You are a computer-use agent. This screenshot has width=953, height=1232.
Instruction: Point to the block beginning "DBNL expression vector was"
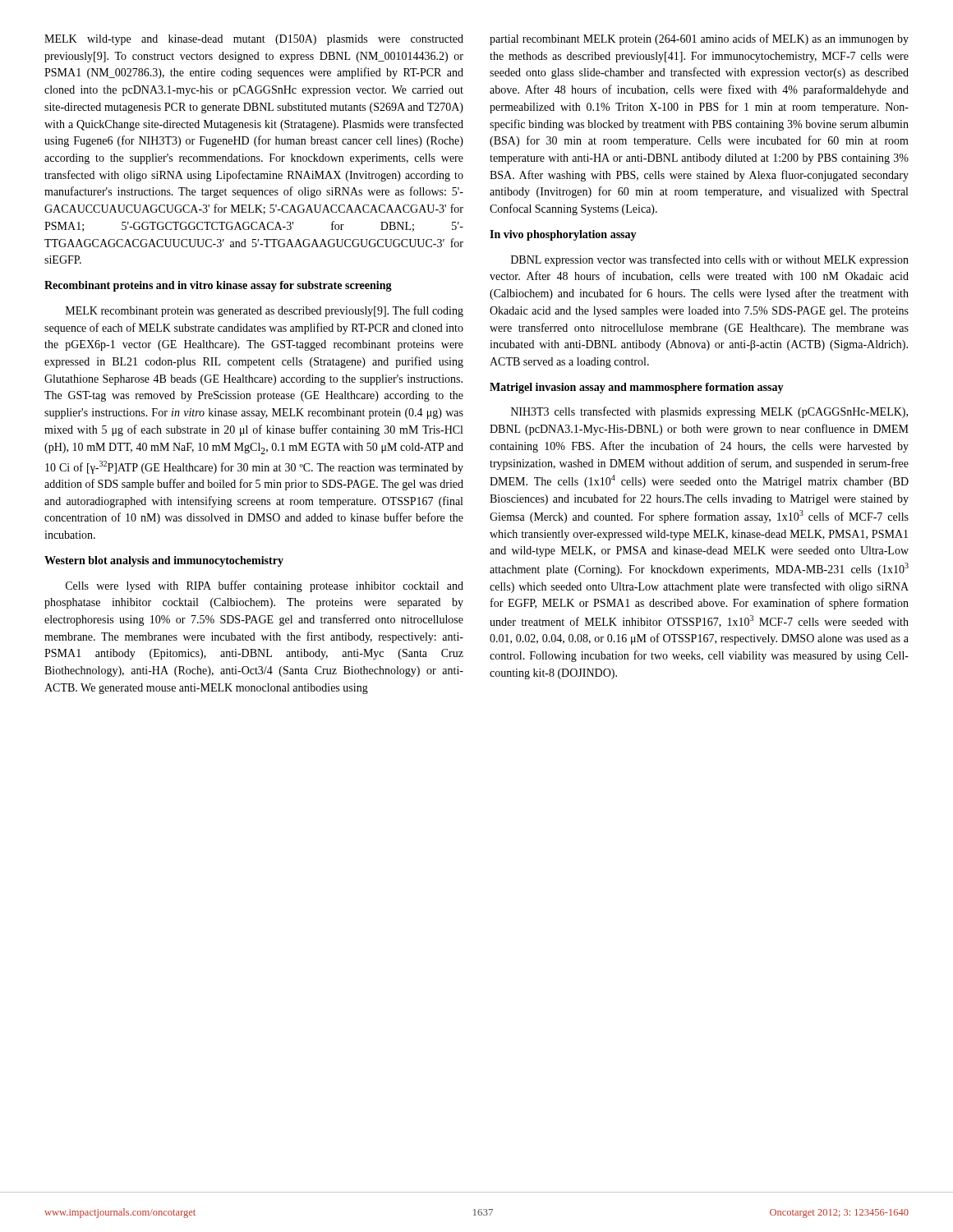point(699,311)
